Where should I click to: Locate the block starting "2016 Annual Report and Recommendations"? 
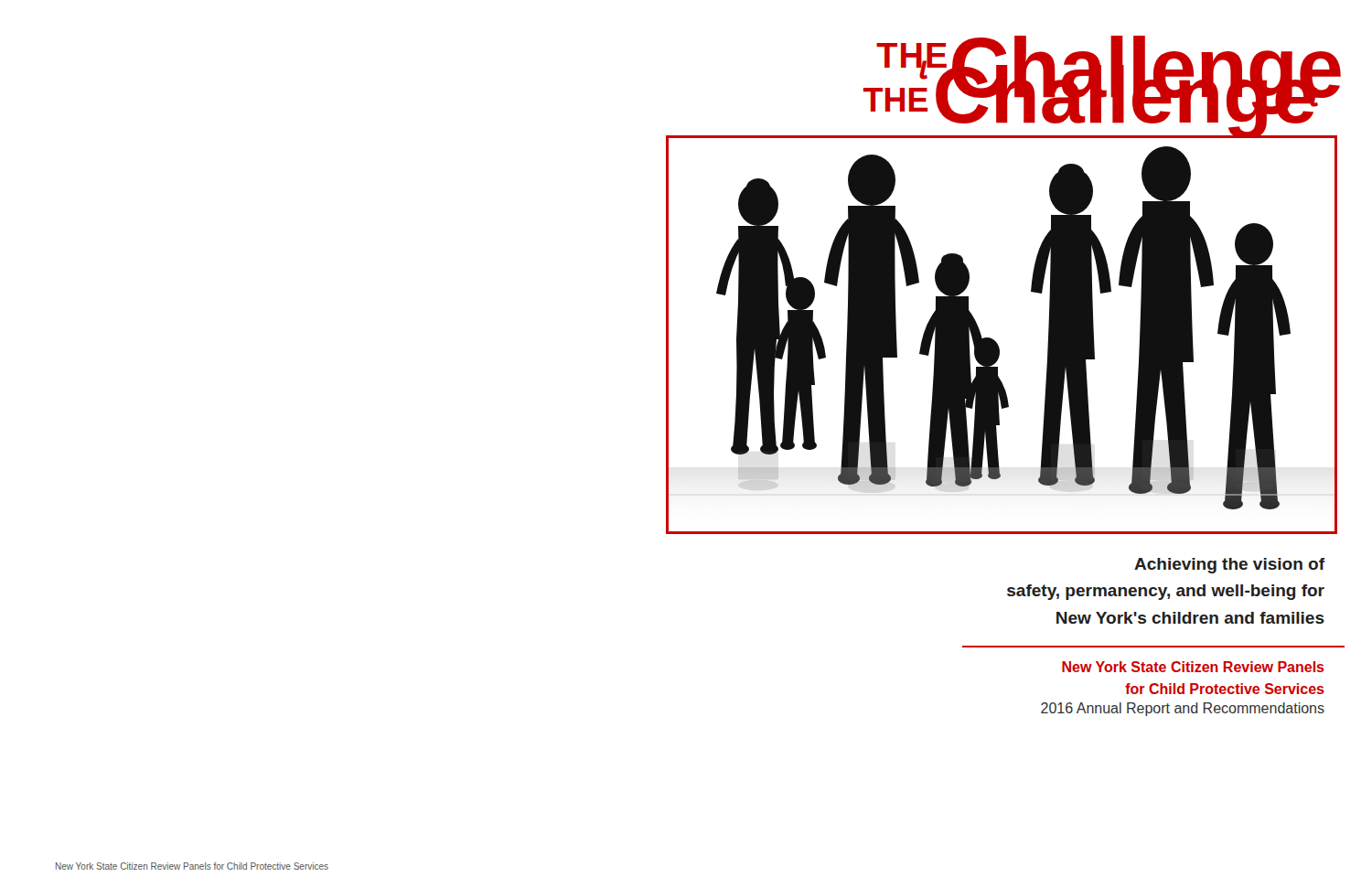click(x=1183, y=709)
